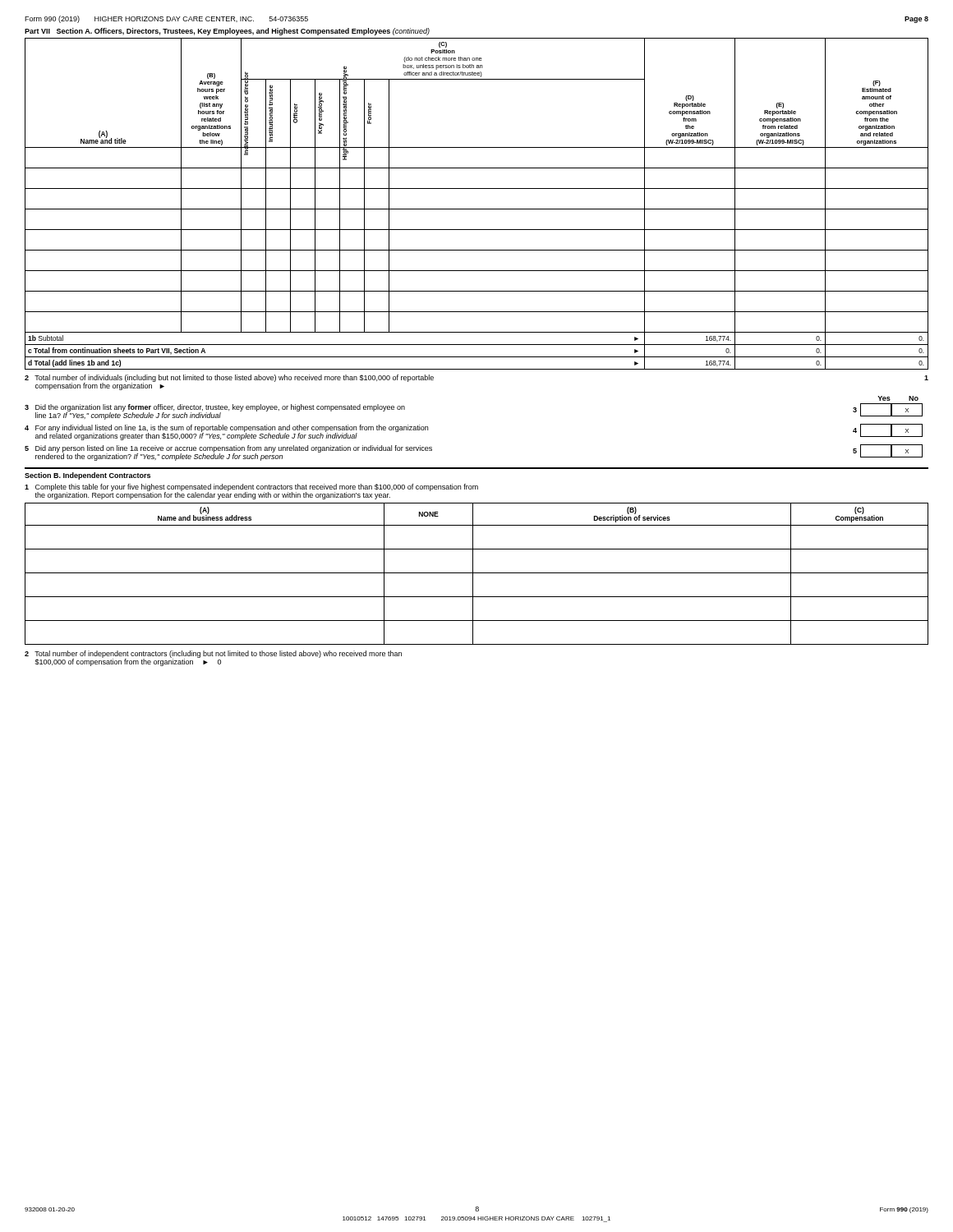Click on the table containing "(A) Name and business"

[476, 574]
